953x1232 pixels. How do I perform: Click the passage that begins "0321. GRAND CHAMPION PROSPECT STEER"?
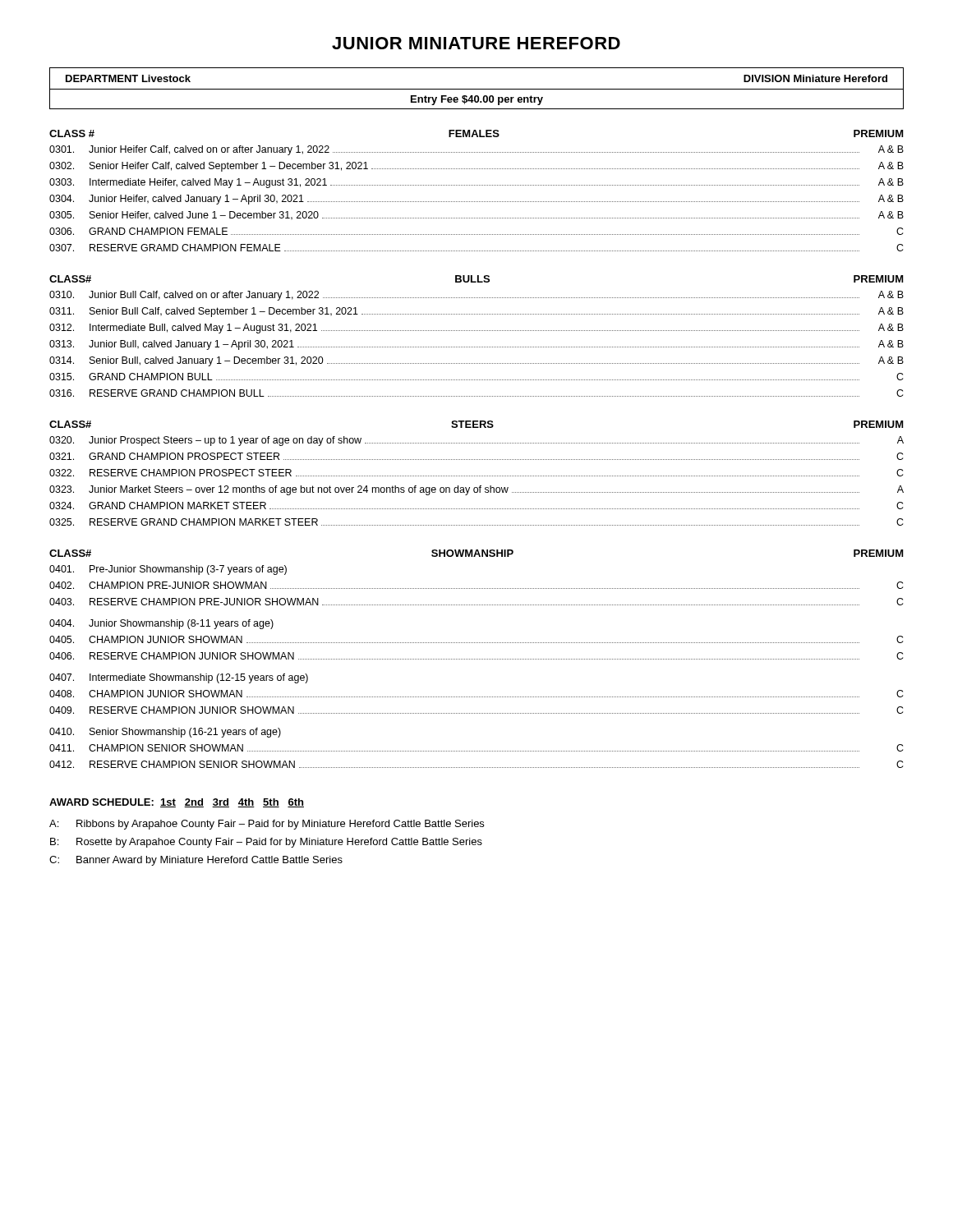point(476,457)
